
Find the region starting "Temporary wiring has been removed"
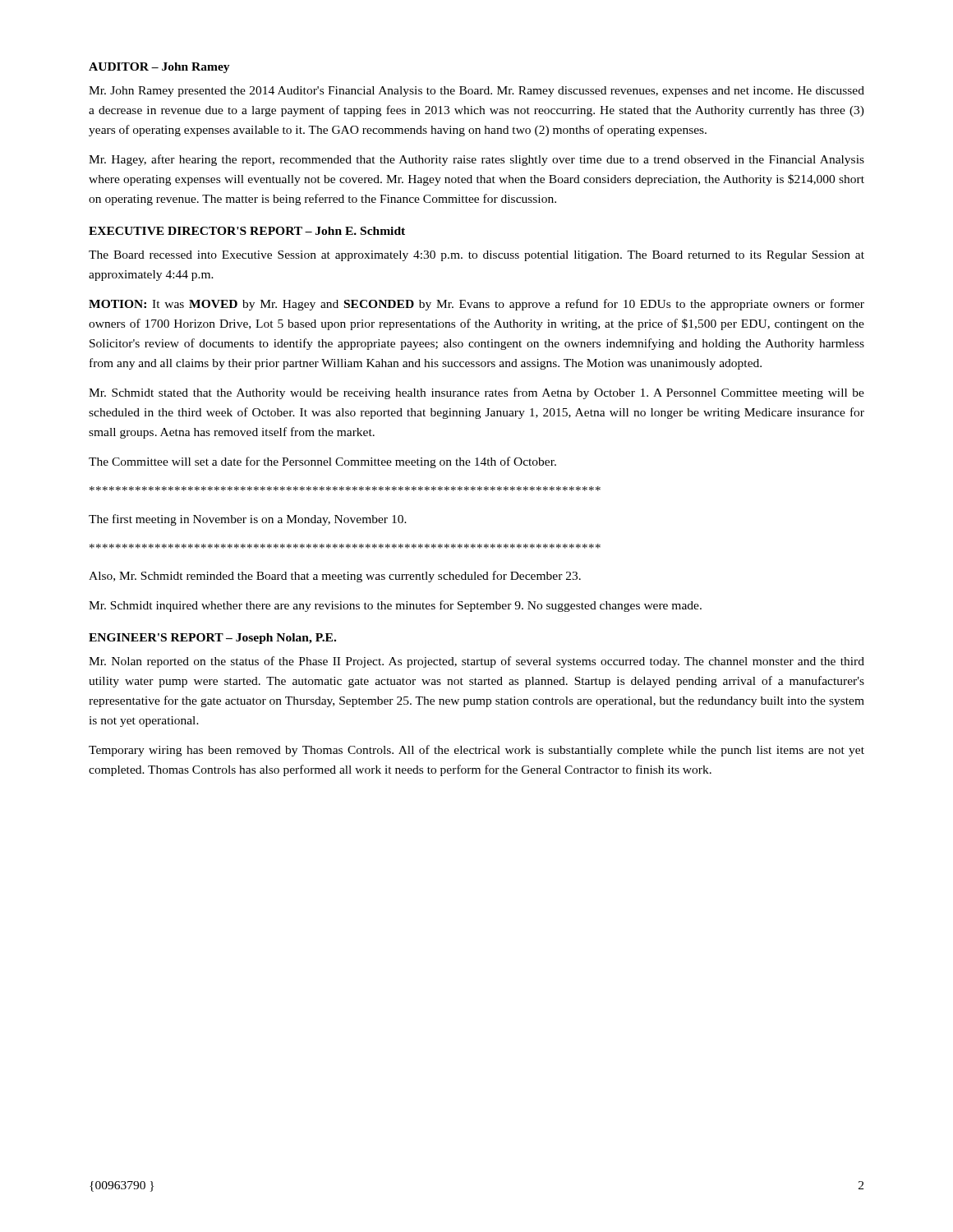(476, 760)
